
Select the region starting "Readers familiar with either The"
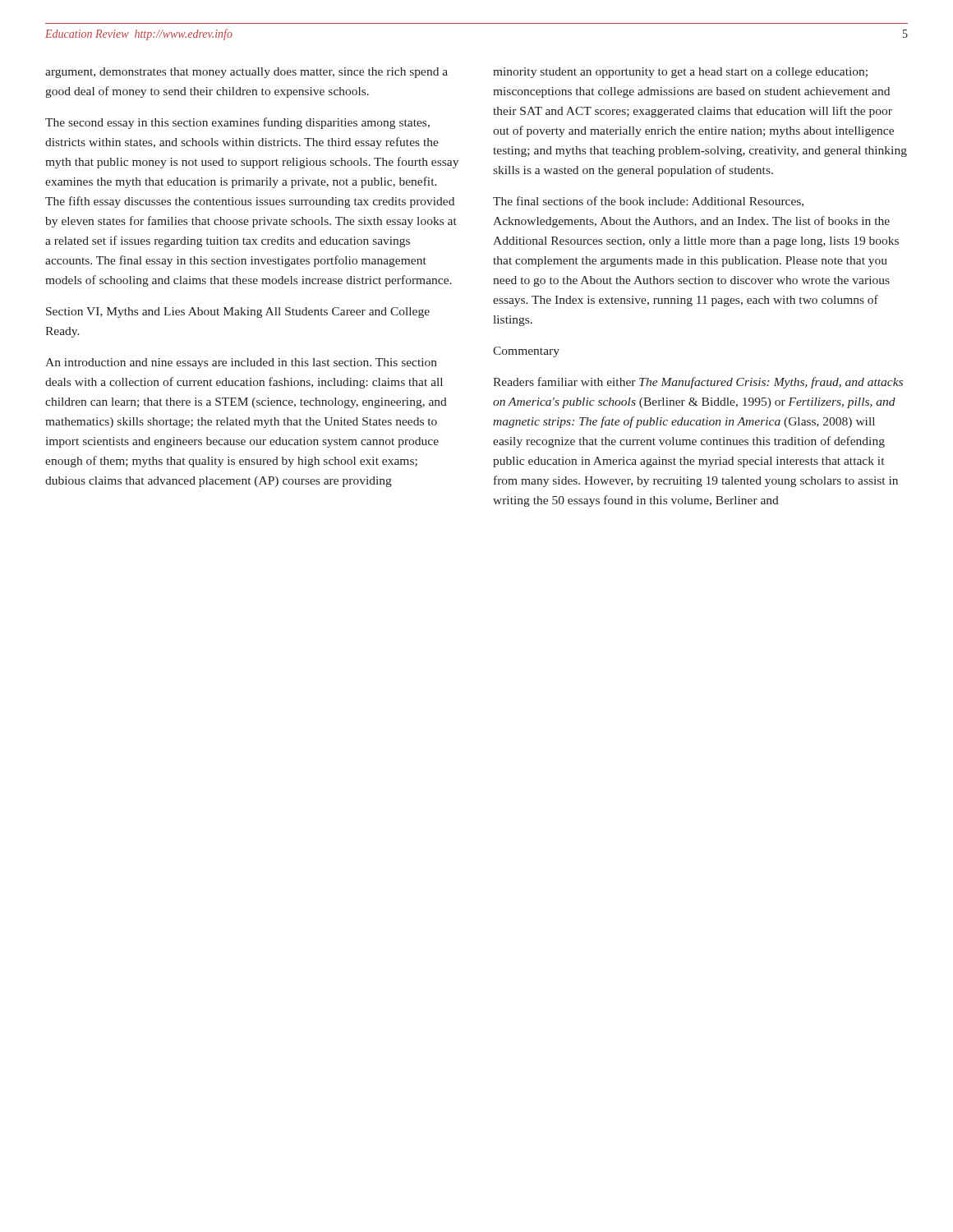pos(700,441)
